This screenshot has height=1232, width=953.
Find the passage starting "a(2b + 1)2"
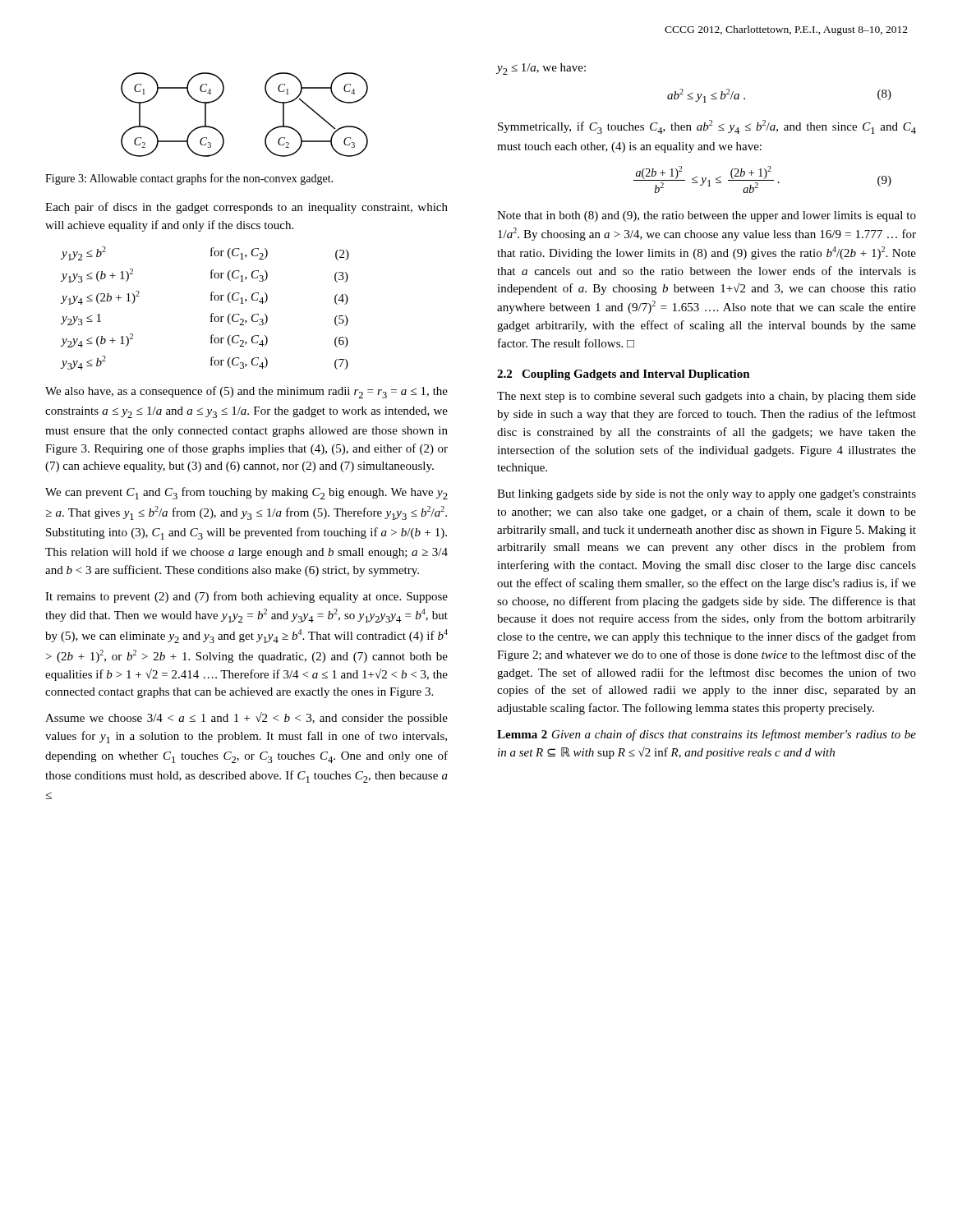pos(762,180)
